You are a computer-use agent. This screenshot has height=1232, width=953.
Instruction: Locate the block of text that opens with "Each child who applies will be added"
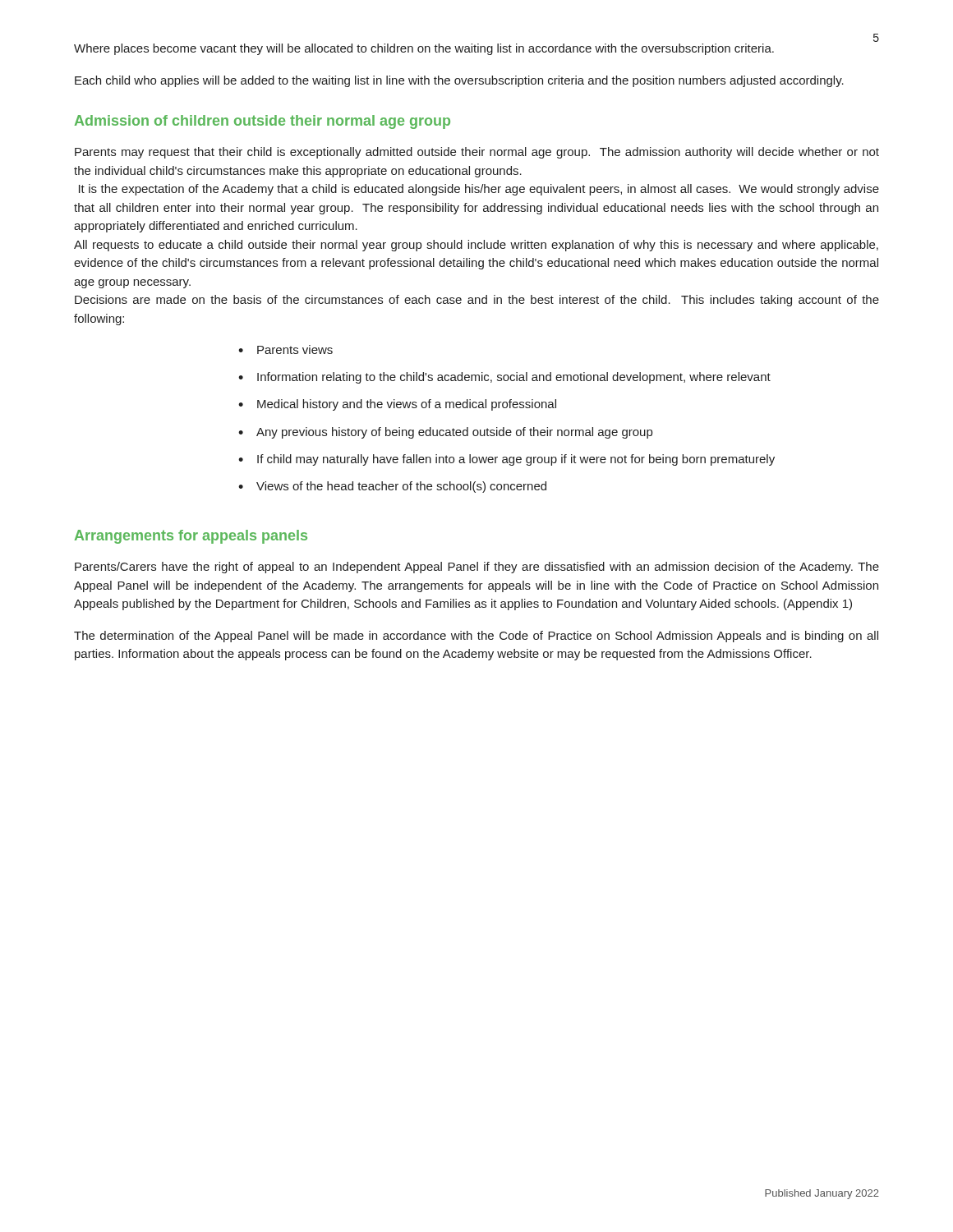click(459, 80)
